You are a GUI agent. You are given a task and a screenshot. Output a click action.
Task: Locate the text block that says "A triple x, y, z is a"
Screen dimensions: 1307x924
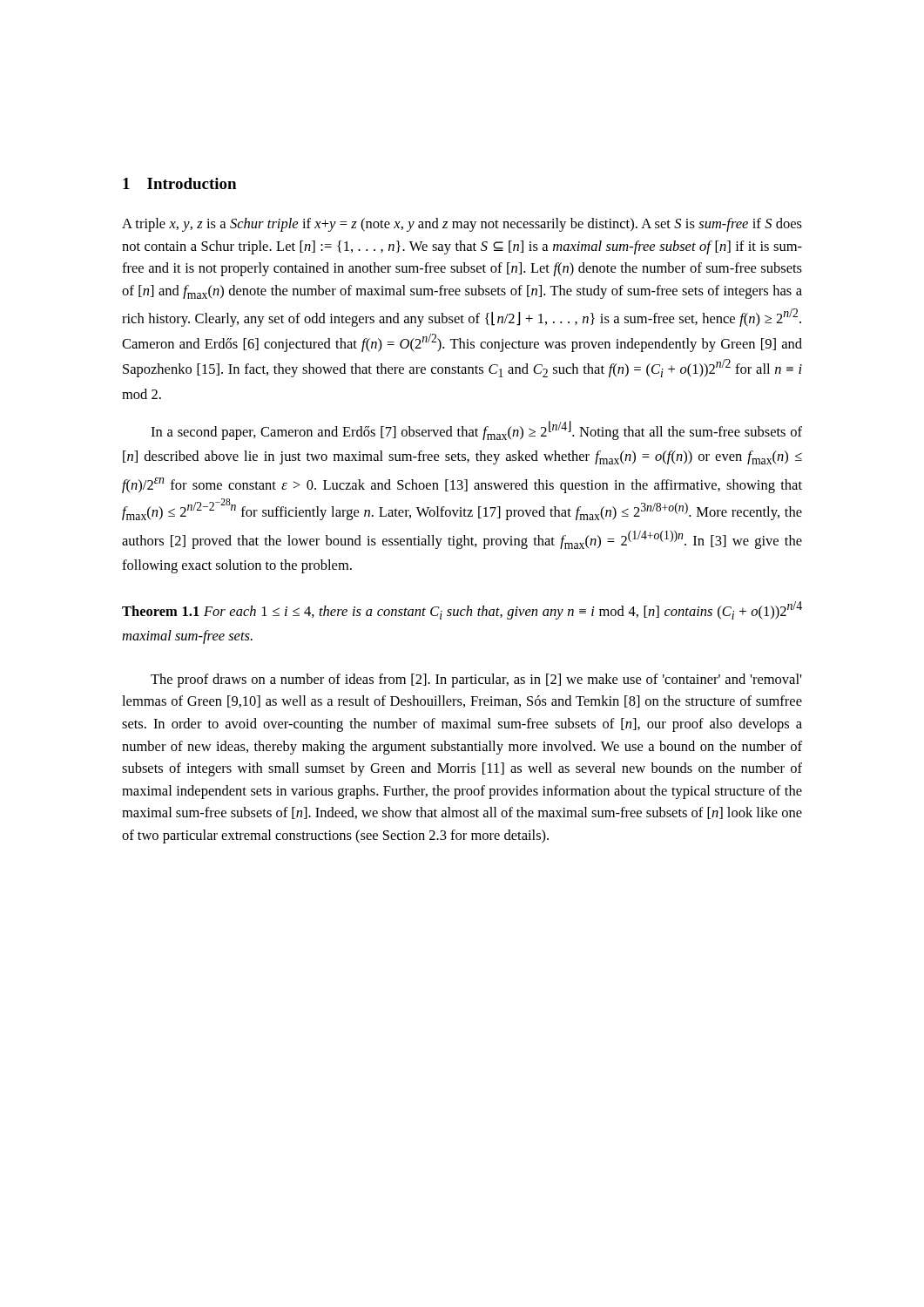462,225
